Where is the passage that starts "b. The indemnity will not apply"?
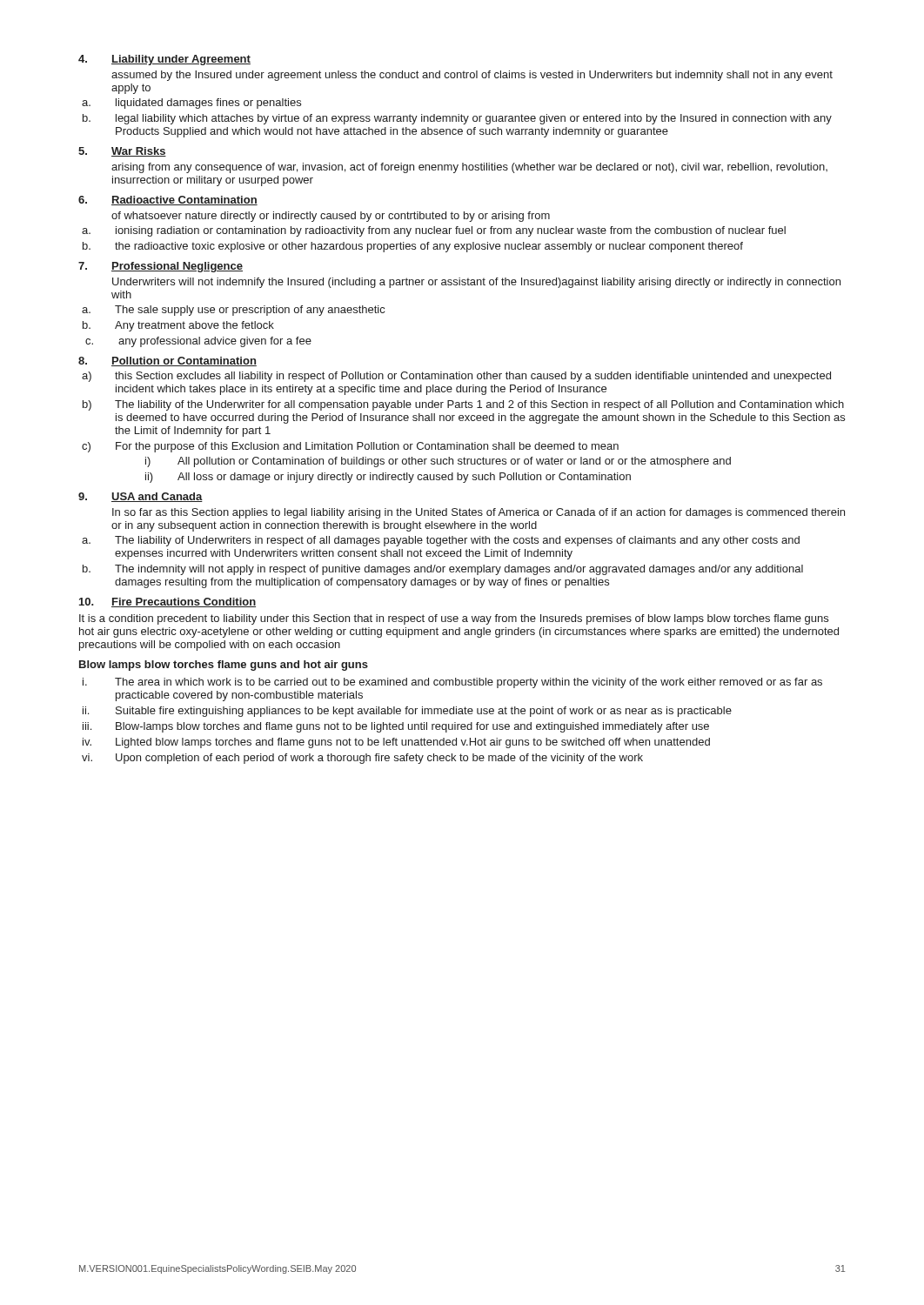924x1305 pixels. (462, 575)
